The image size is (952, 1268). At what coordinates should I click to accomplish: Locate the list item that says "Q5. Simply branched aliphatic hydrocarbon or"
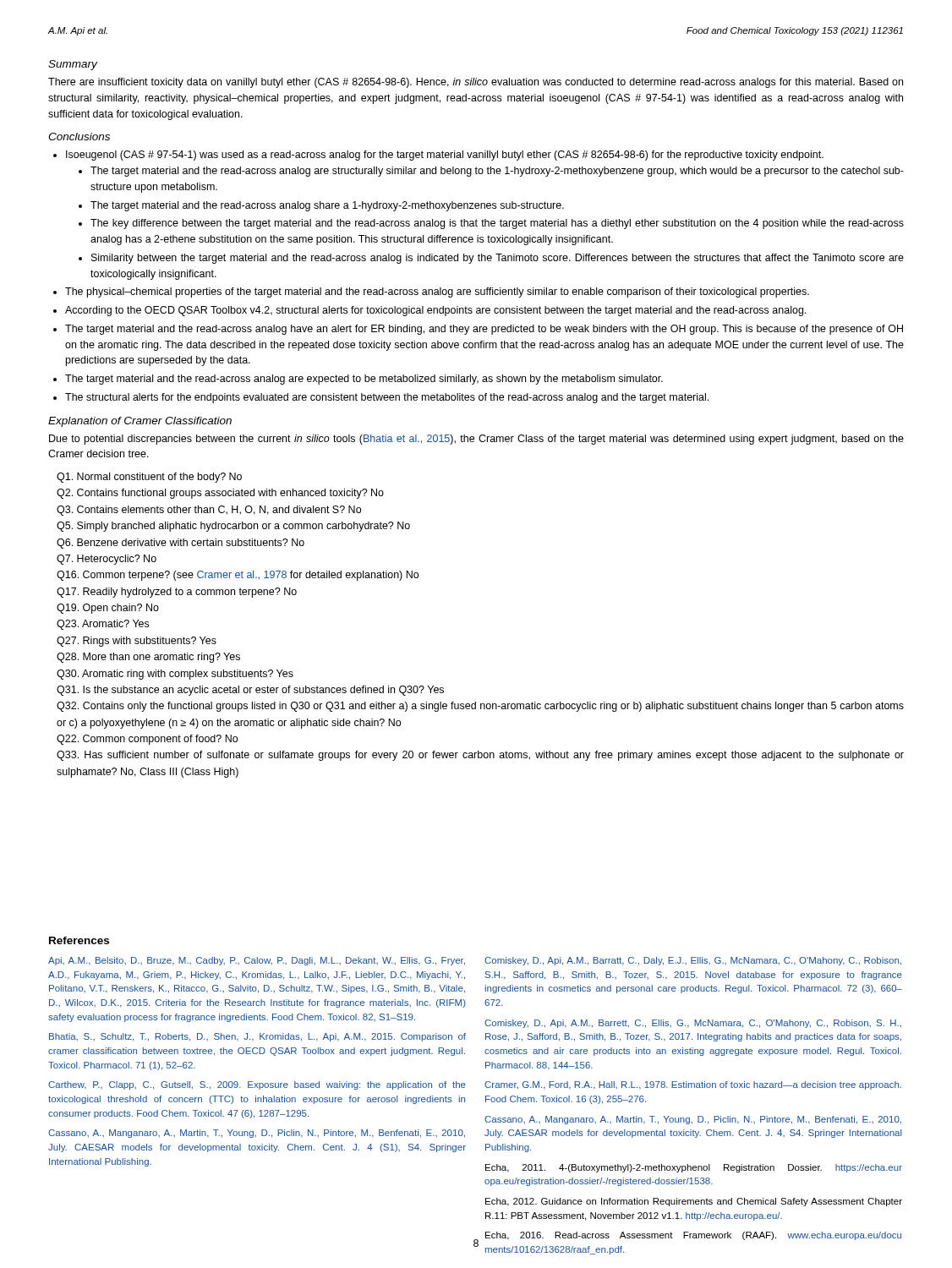[x=233, y=526]
